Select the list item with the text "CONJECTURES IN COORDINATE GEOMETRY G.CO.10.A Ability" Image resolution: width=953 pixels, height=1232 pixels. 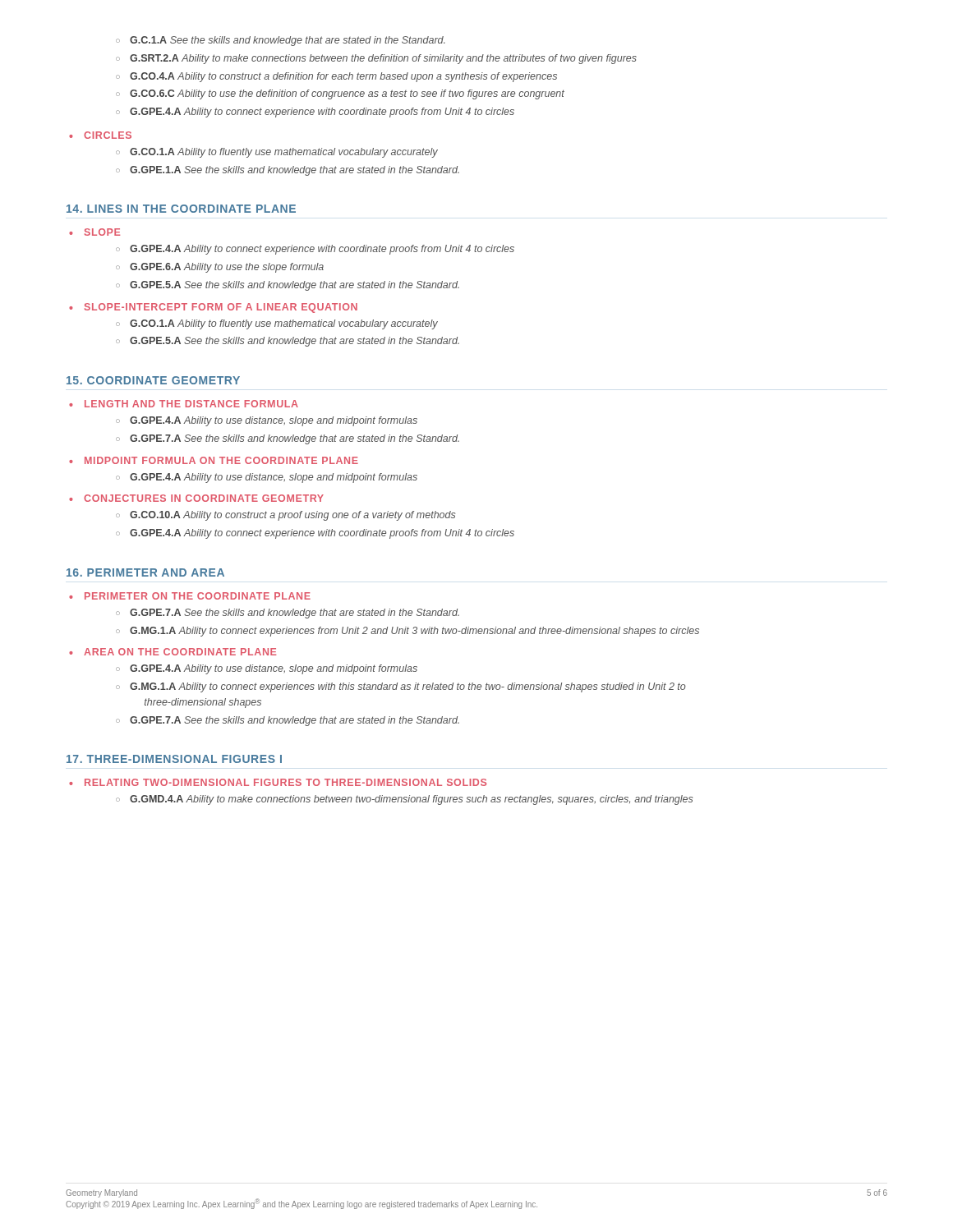(476, 517)
